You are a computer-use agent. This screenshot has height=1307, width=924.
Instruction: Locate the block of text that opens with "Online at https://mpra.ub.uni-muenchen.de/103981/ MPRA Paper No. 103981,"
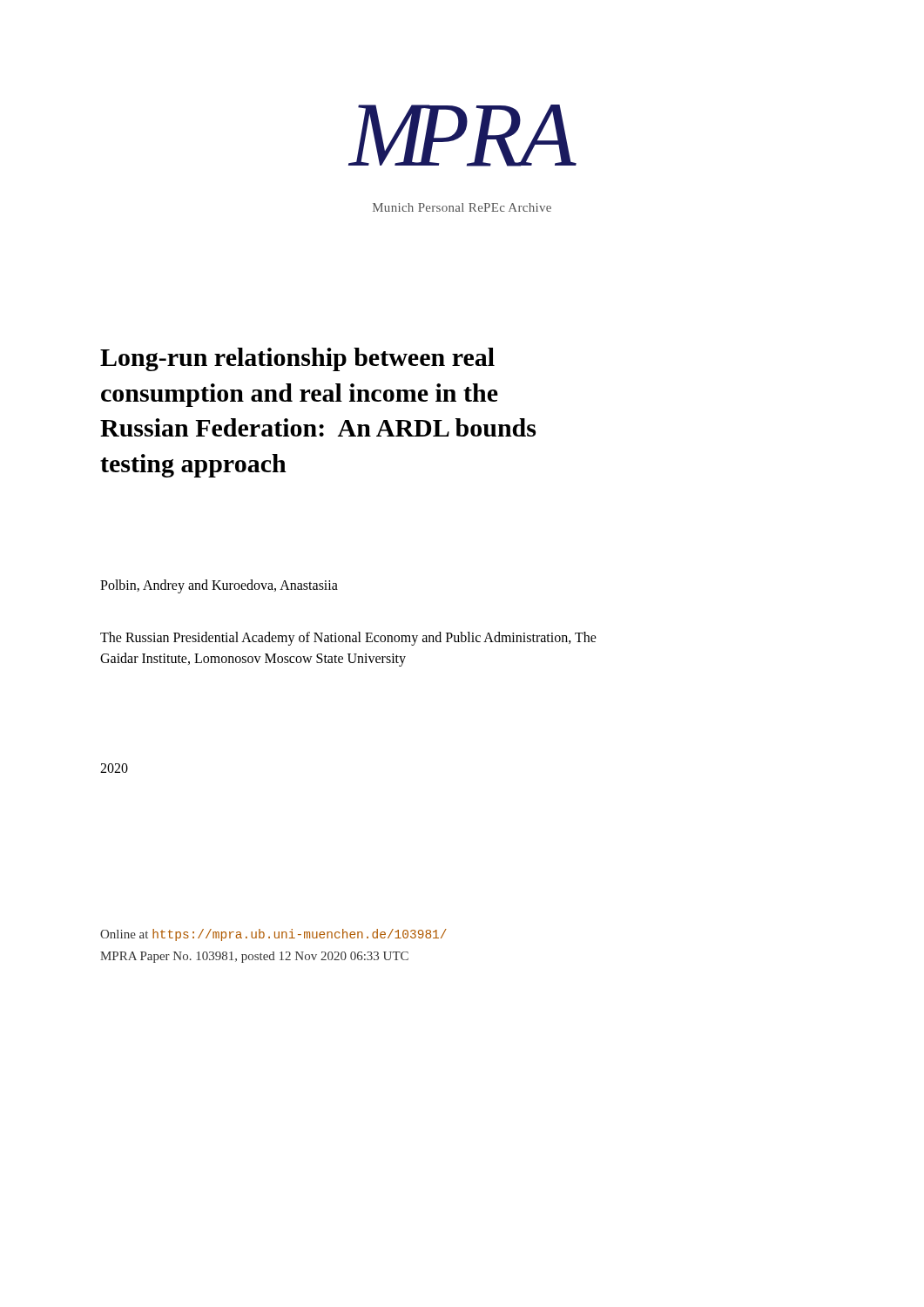point(274,945)
